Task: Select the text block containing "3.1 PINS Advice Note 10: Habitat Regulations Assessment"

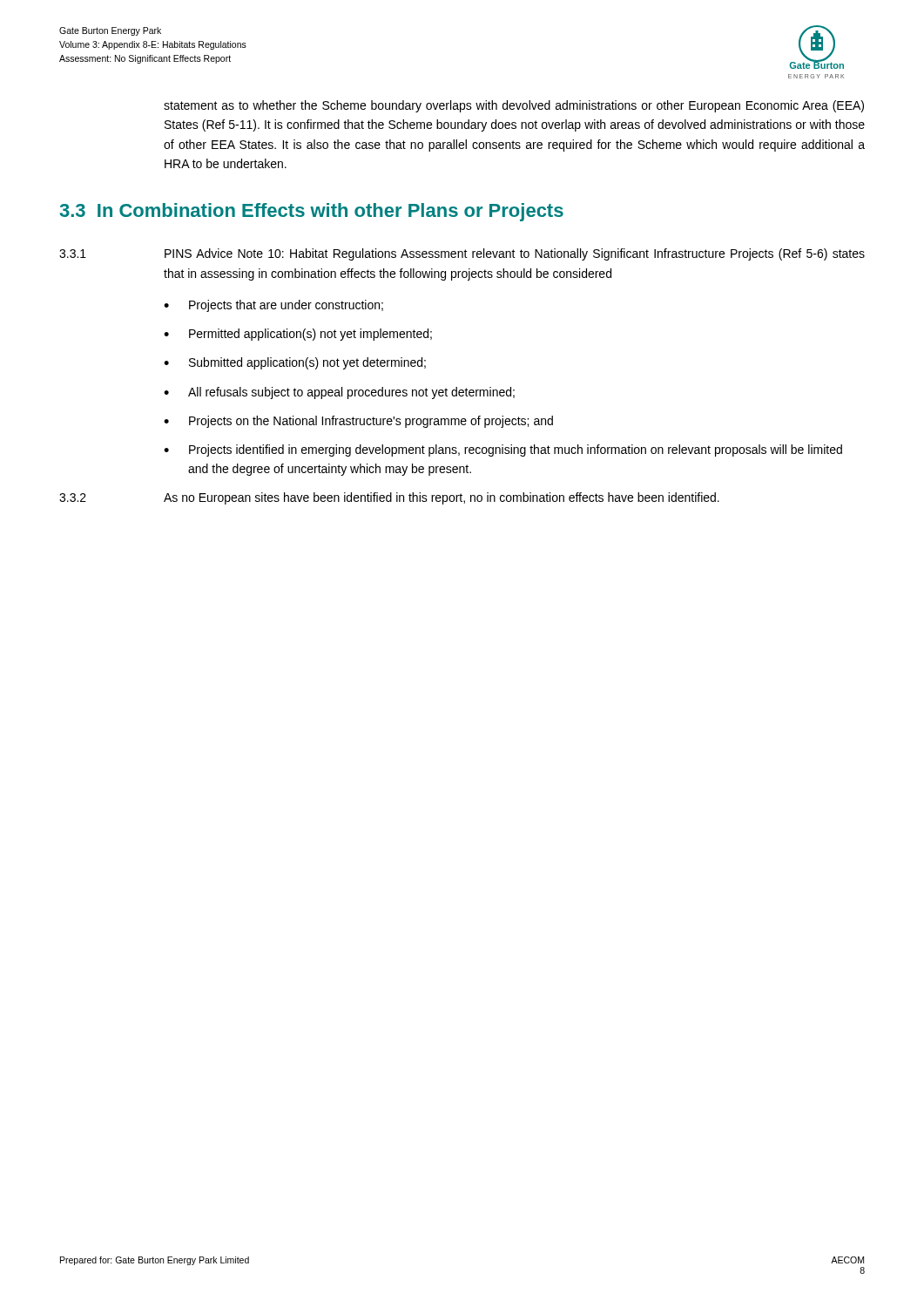Action: pyautogui.click(x=462, y=264)
